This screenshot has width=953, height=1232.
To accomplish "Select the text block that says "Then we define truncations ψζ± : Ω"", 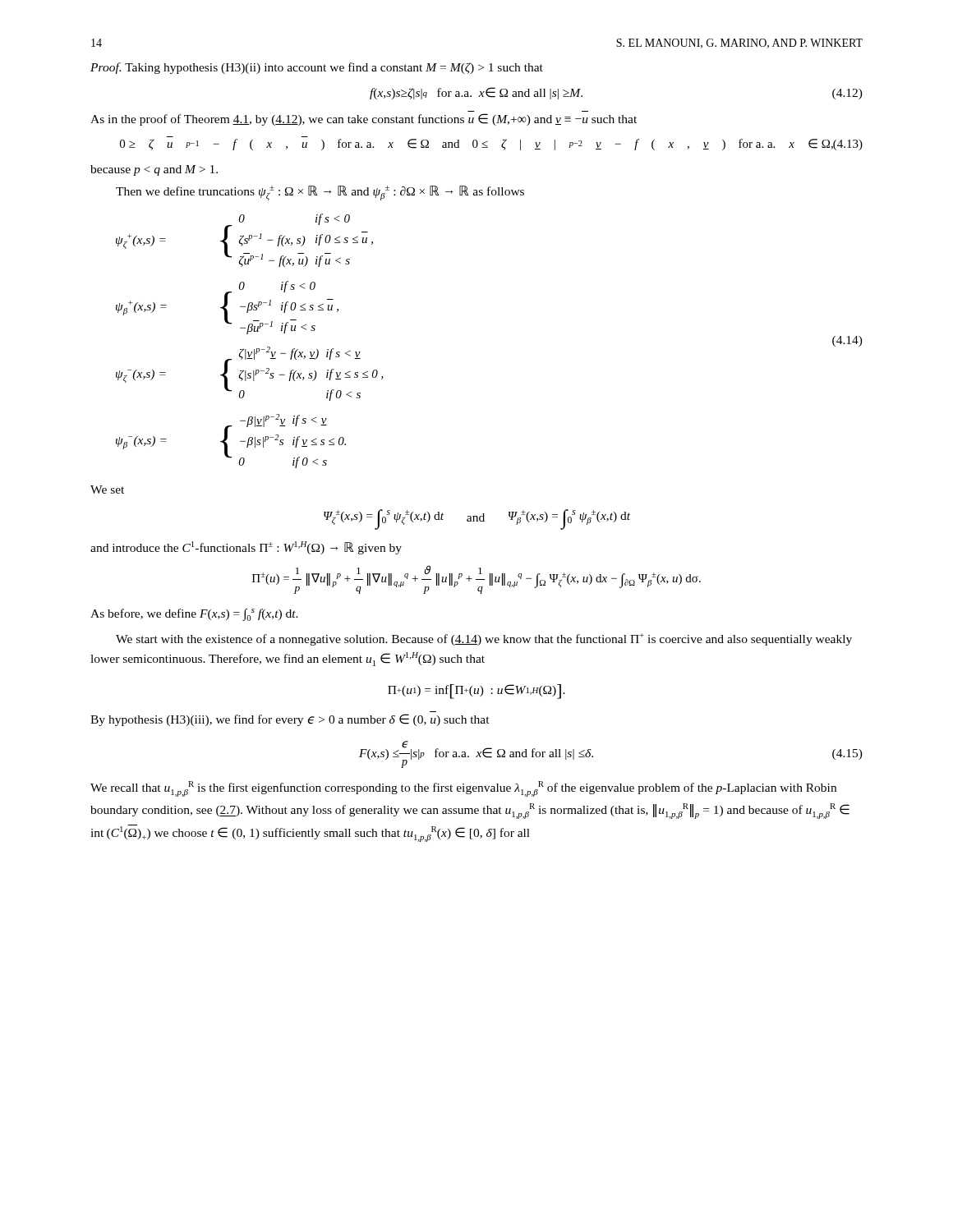I will 320,191.
